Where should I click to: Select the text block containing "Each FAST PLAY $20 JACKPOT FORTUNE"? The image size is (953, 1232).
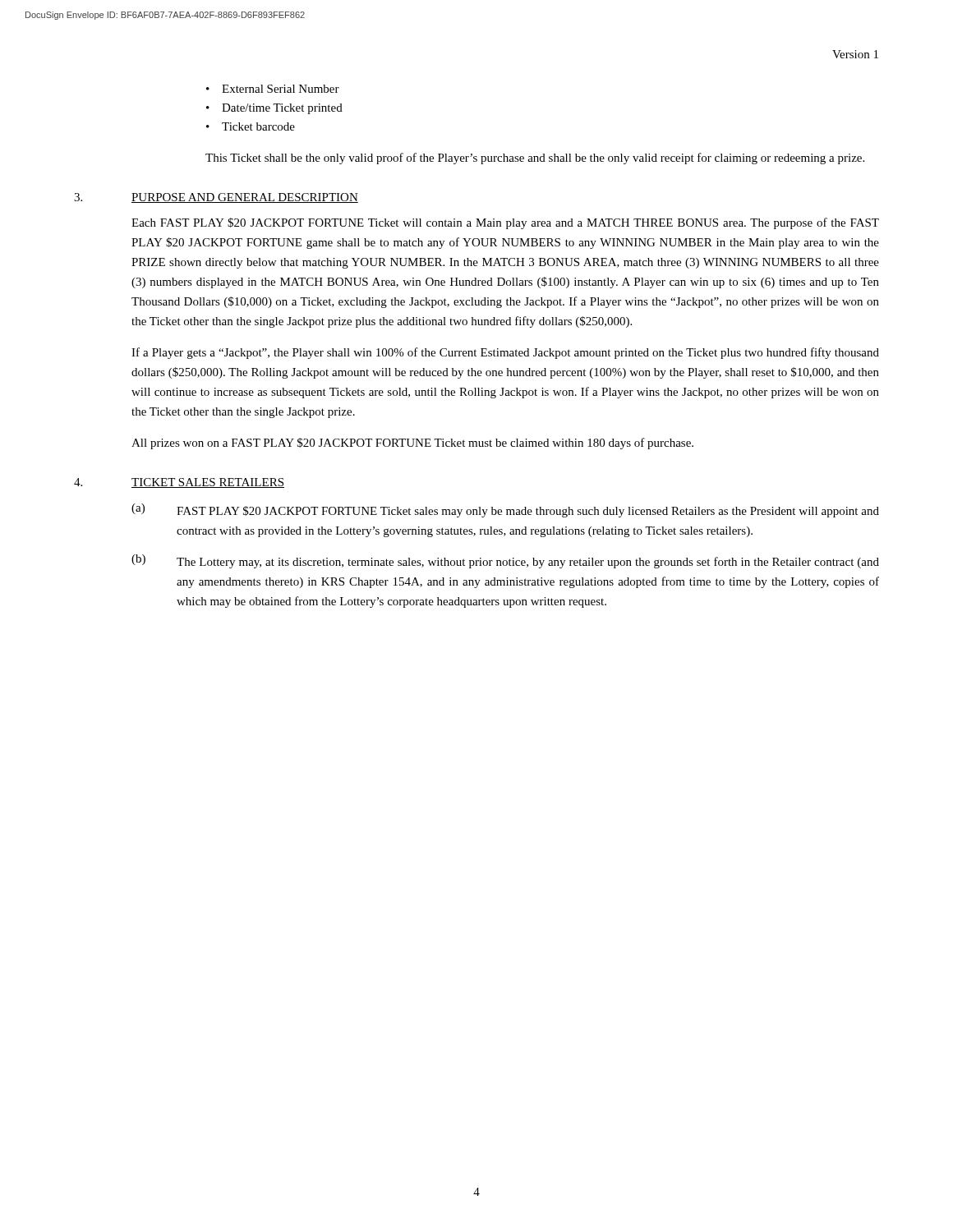coord(505,271)
